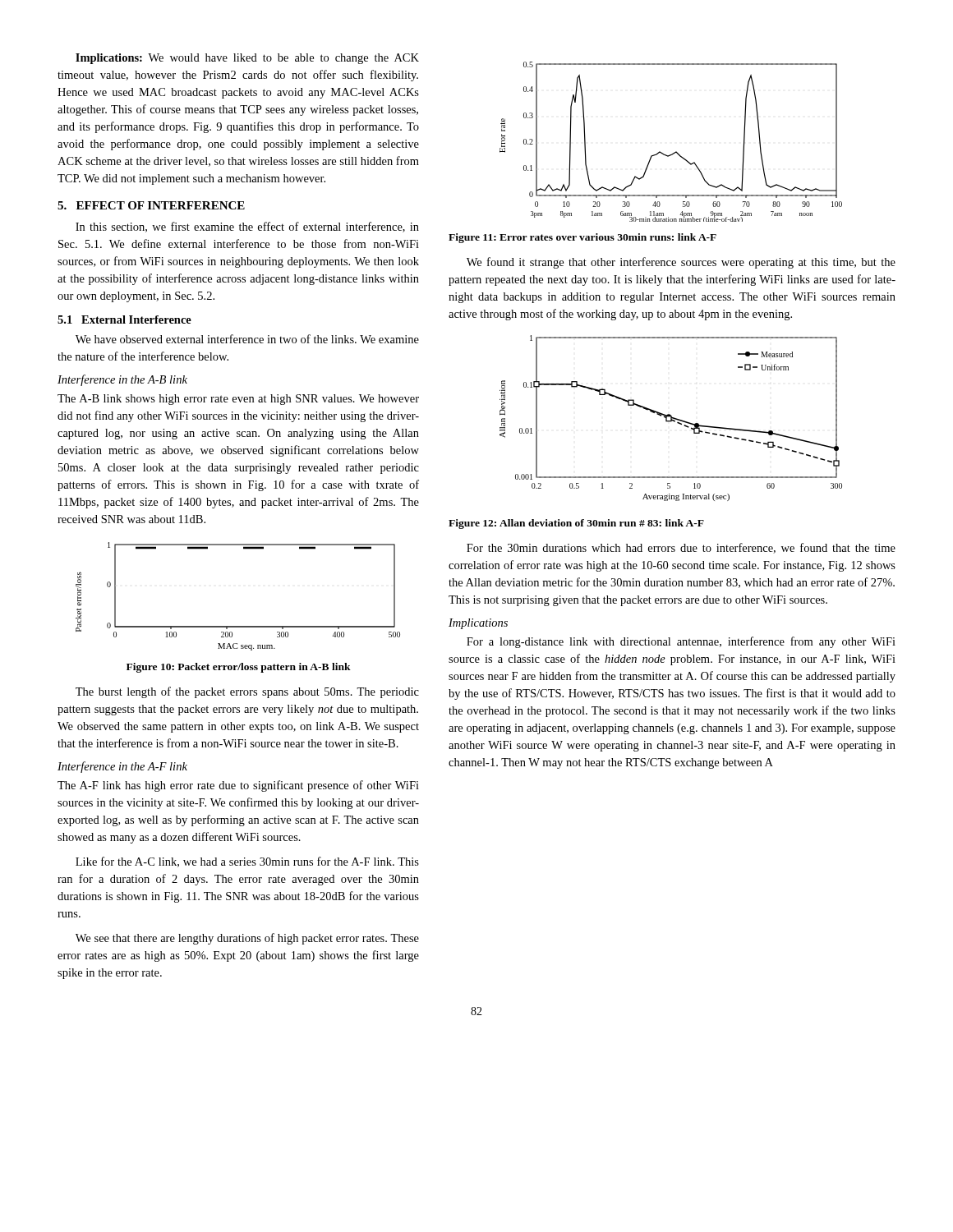The height and width of the screenshot is (1232, 953).
Task: Click on the text block that says "The A-B link"
Action: click(x=238, y=459)
